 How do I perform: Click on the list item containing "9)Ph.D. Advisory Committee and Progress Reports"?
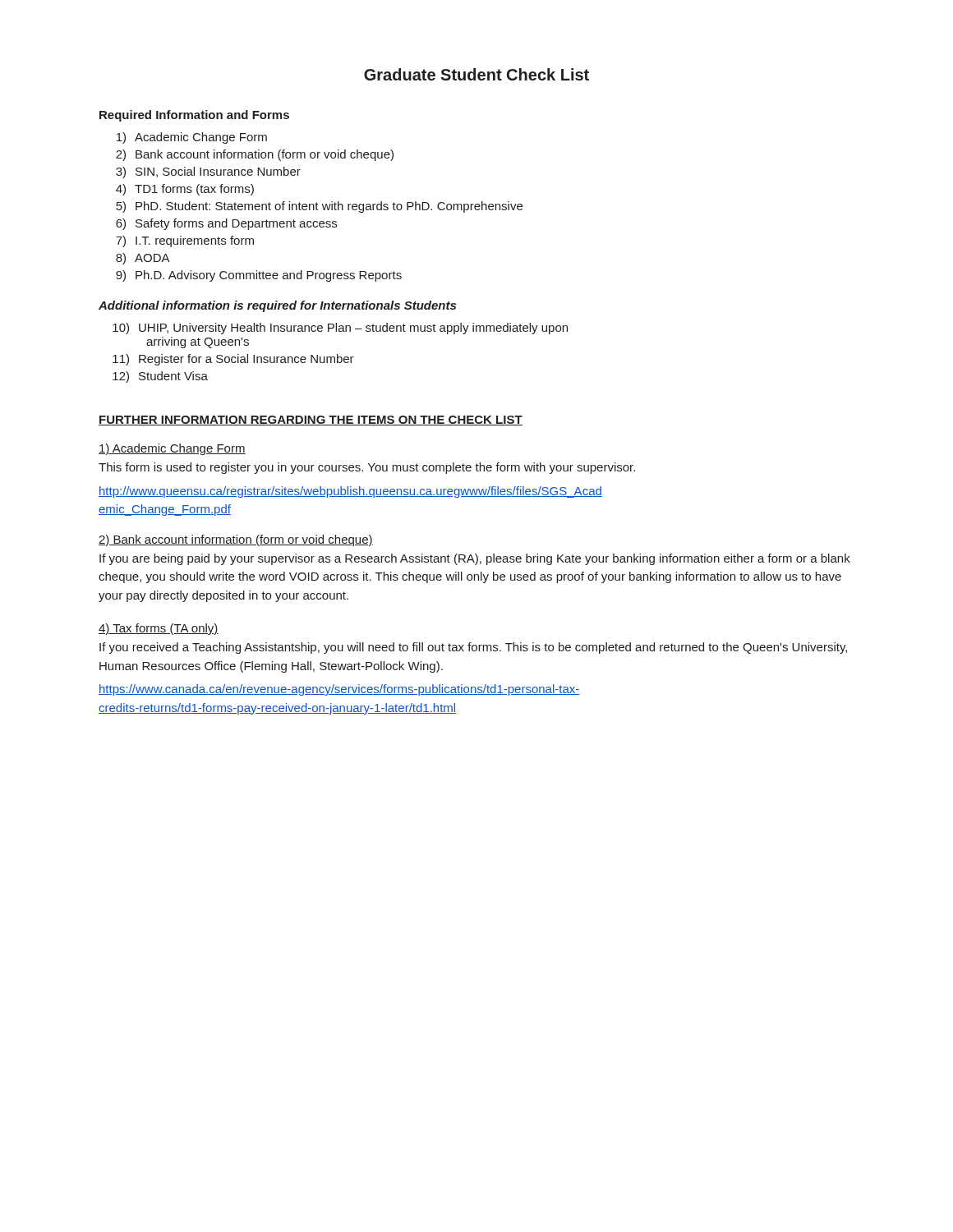click(x=250, y=275)
